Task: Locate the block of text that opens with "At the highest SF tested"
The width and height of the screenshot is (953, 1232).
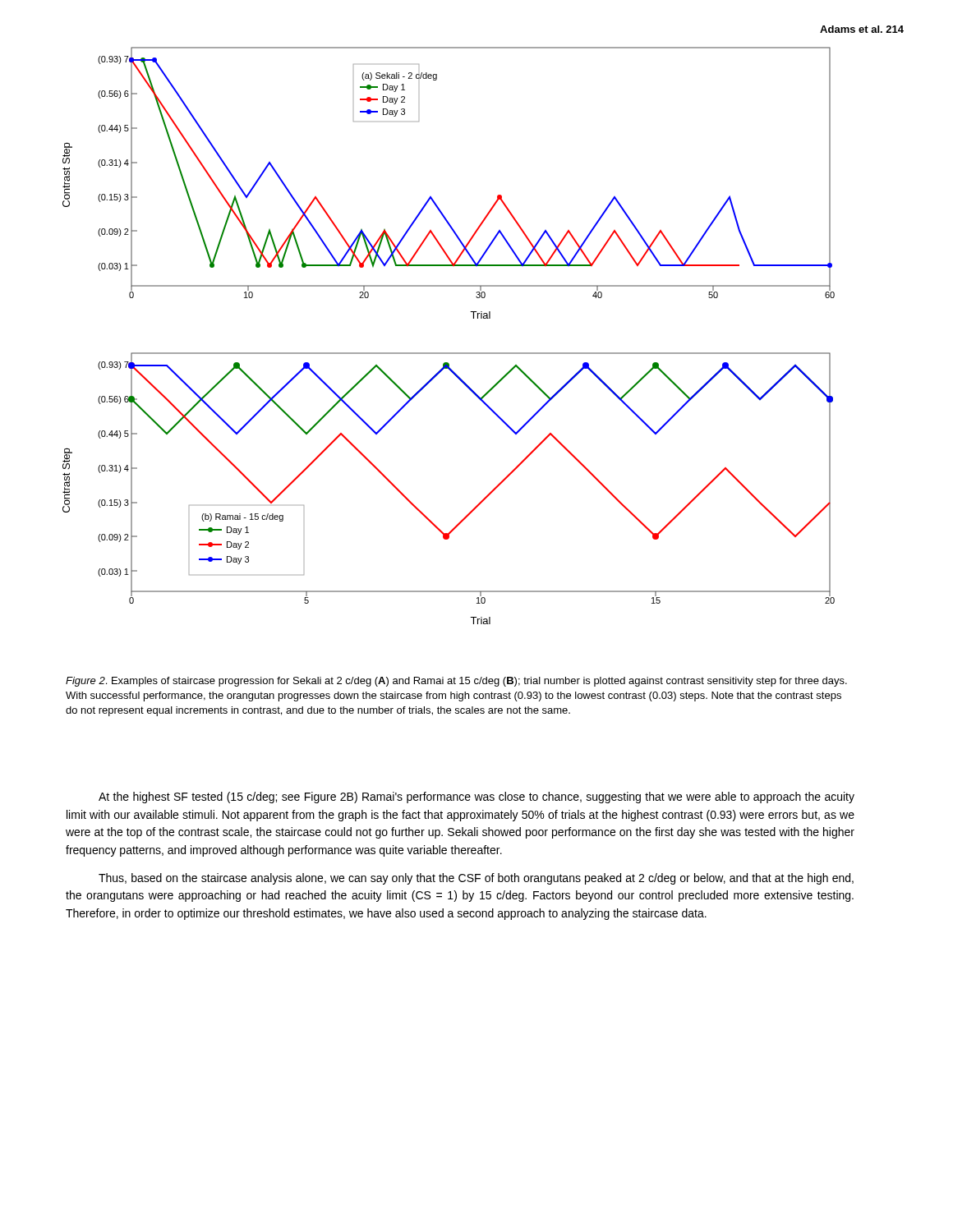Action: coord(460,856)
